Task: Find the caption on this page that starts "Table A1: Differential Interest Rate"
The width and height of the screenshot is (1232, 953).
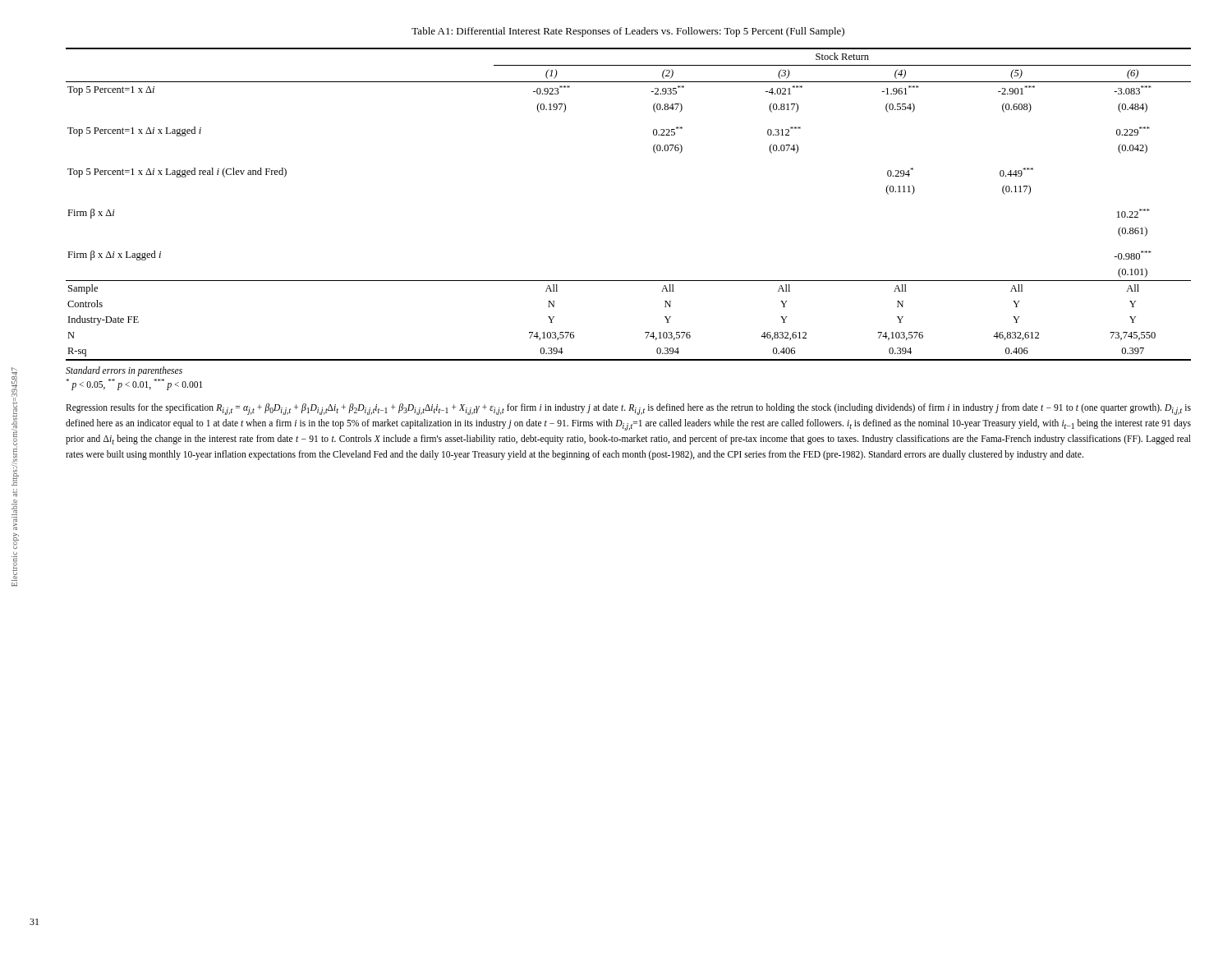Action: 628,31
